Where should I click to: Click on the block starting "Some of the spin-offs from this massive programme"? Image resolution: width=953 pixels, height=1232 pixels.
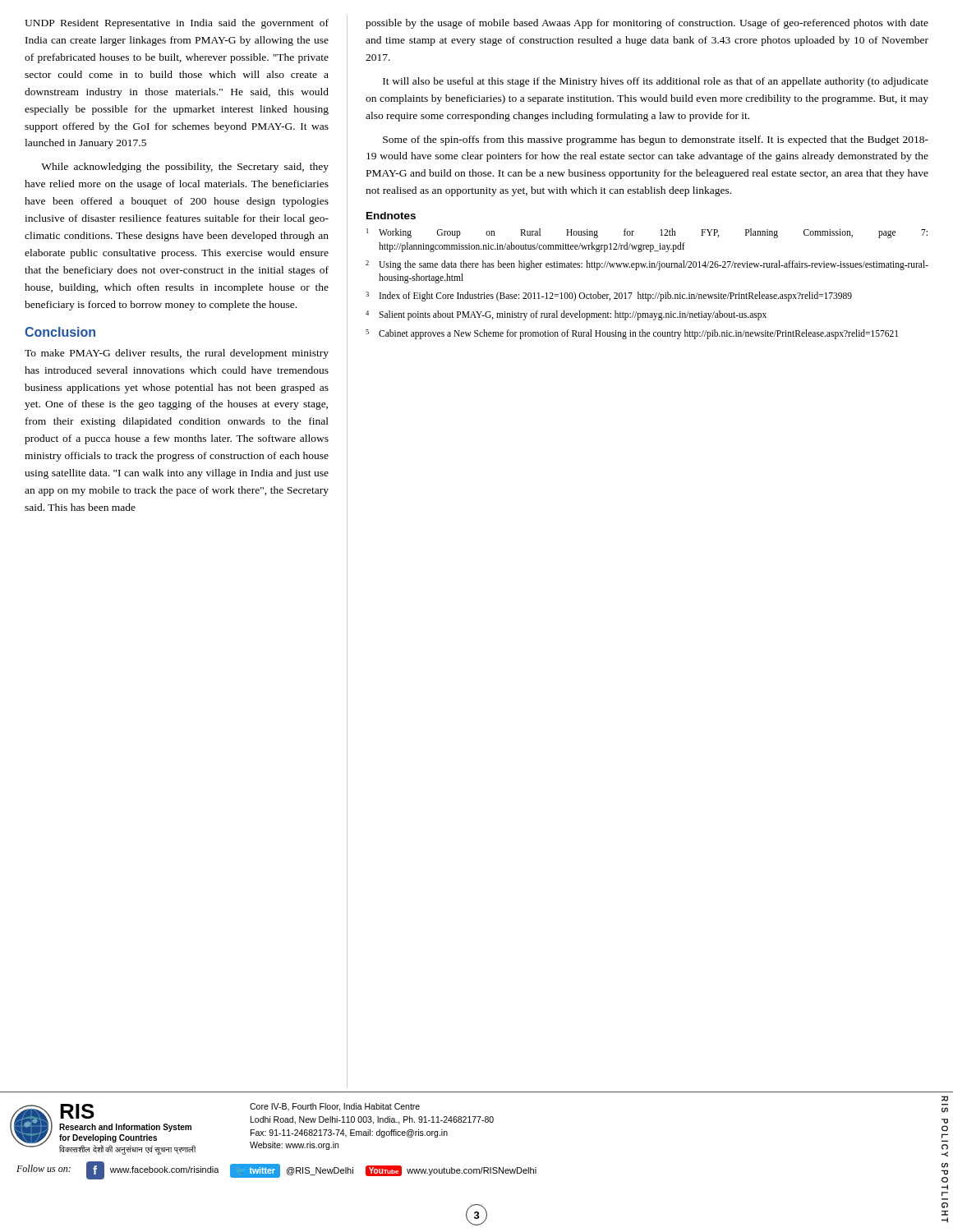tap(647, 165)
